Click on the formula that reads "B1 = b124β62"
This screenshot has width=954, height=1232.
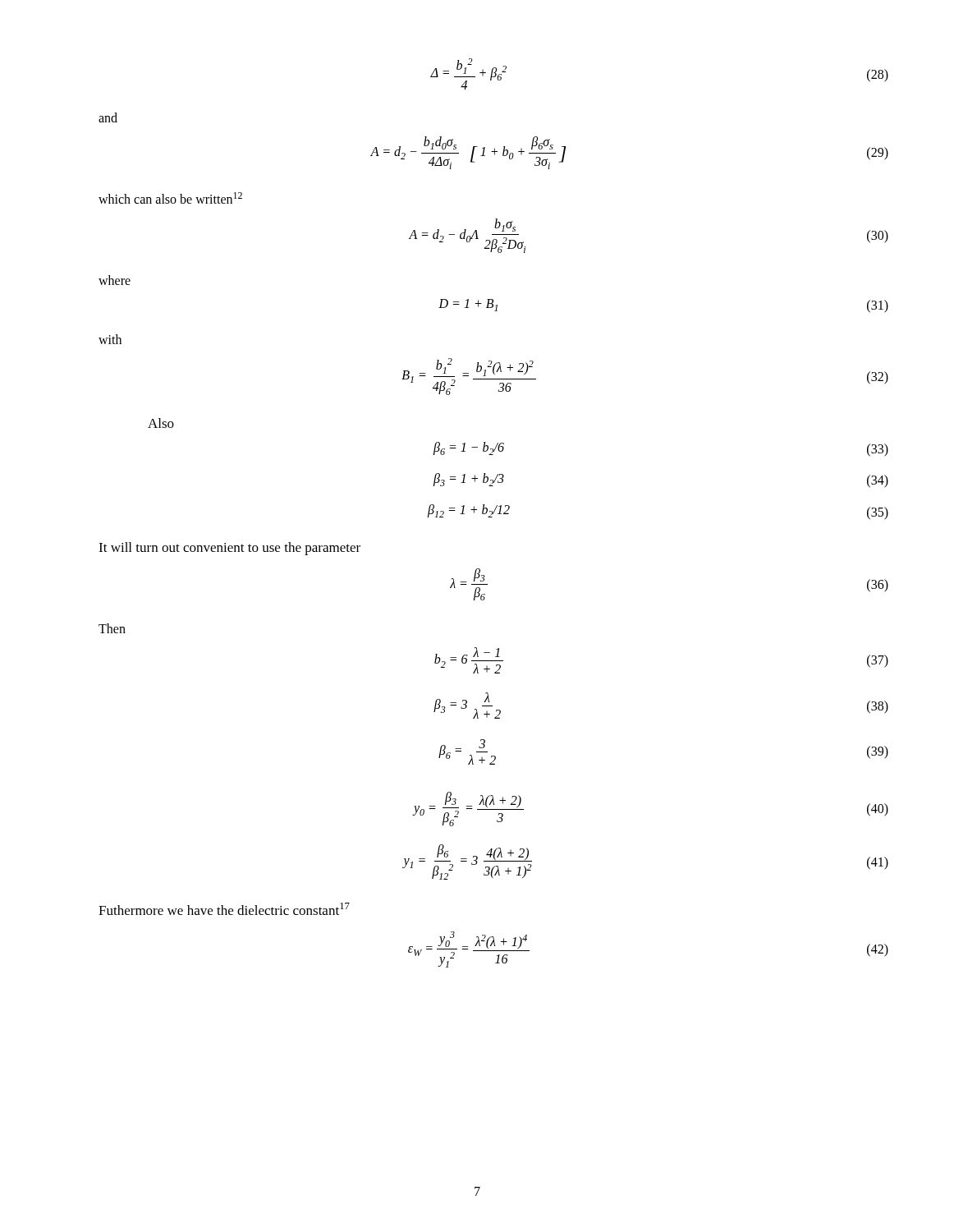tap(469, 377)
